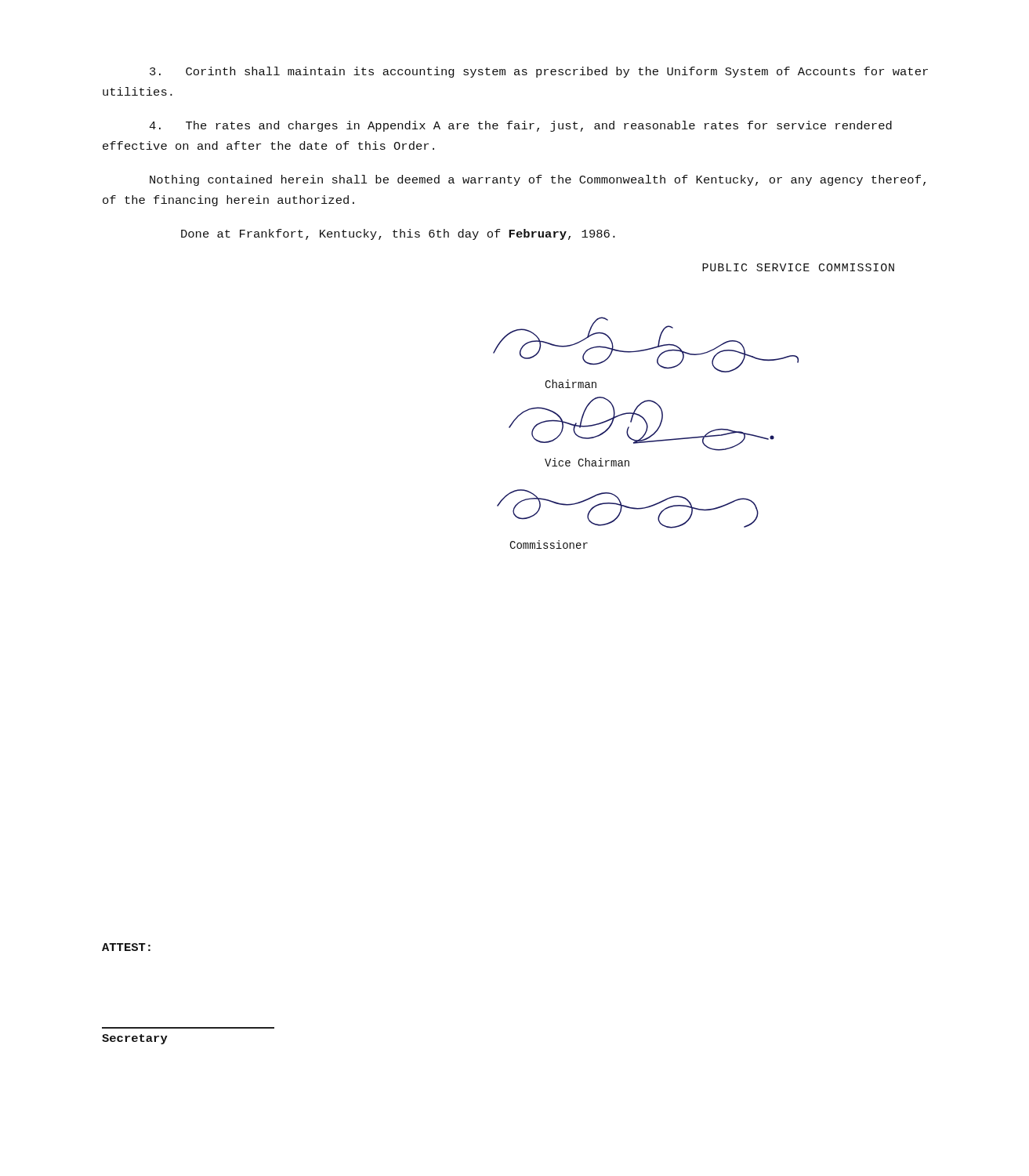This screenshot has height=1176, width=1029.
Task: Locate the text block starting "4. The rates"
Action: 497,136
